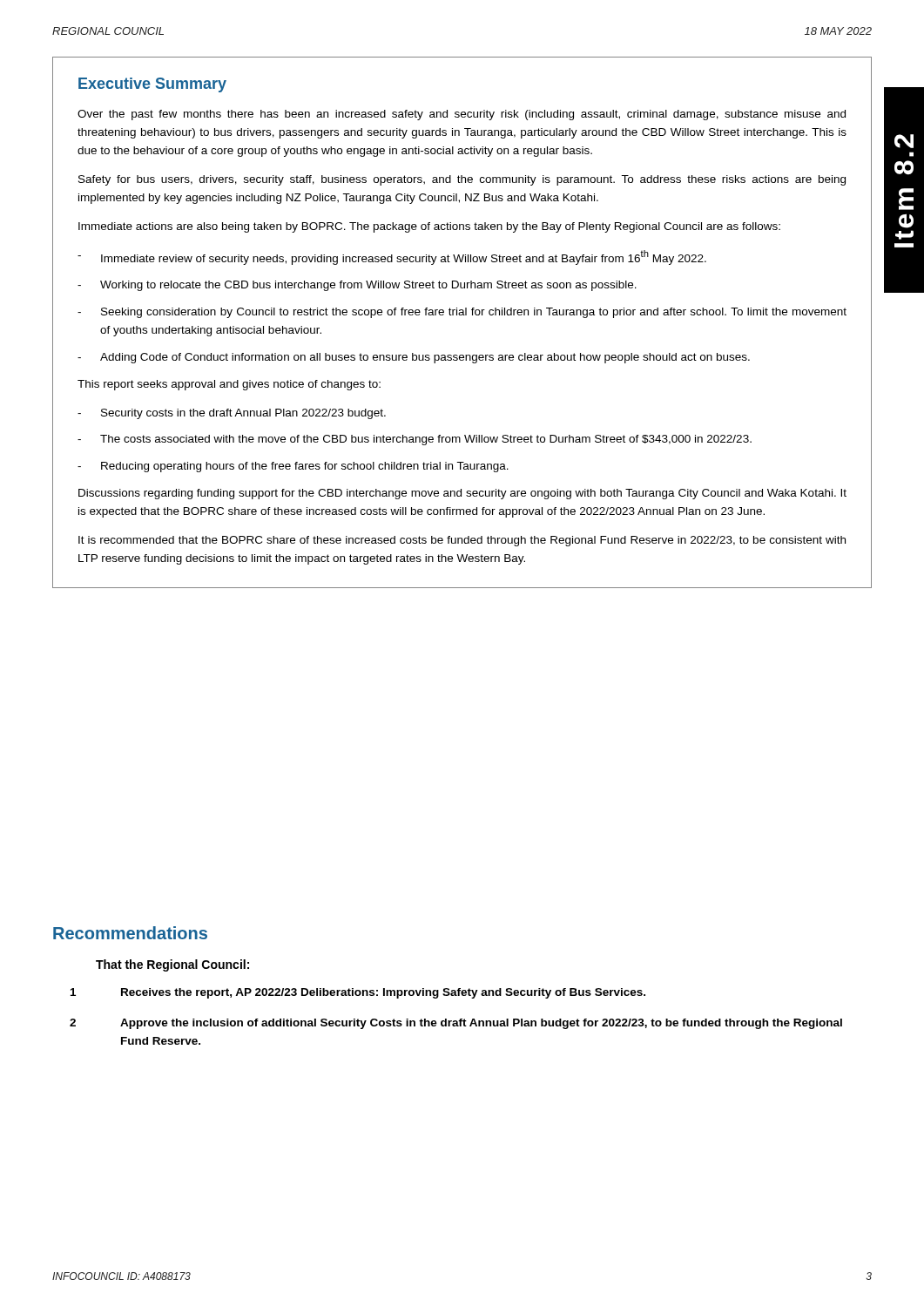This screenshot has height=1307, width=924.
Task: Locate the list item that says "- Adding Code of Conduct information on"
Action: point(462,357)
